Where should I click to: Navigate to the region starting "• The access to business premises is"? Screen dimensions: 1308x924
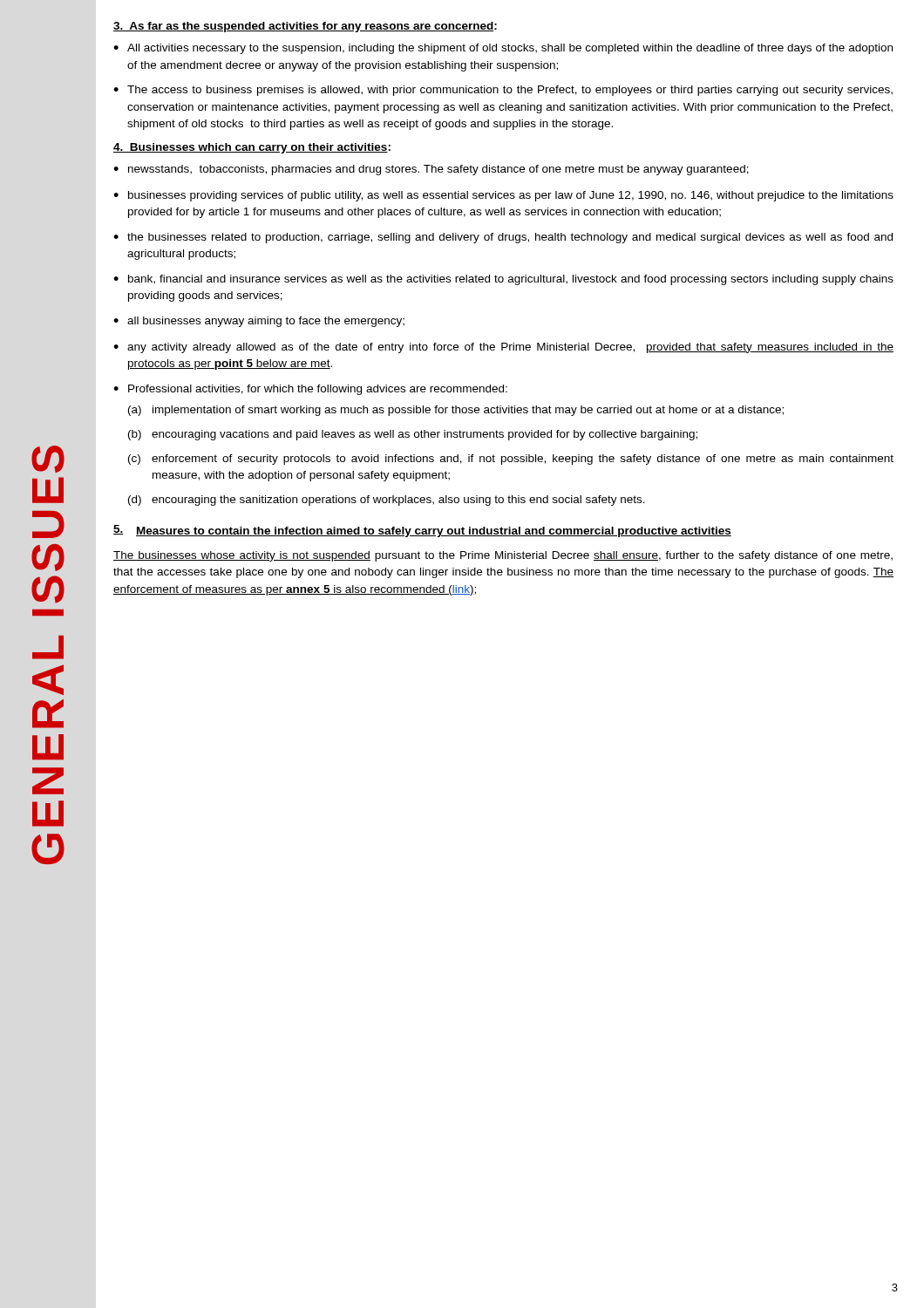click(x=503, y=107)
